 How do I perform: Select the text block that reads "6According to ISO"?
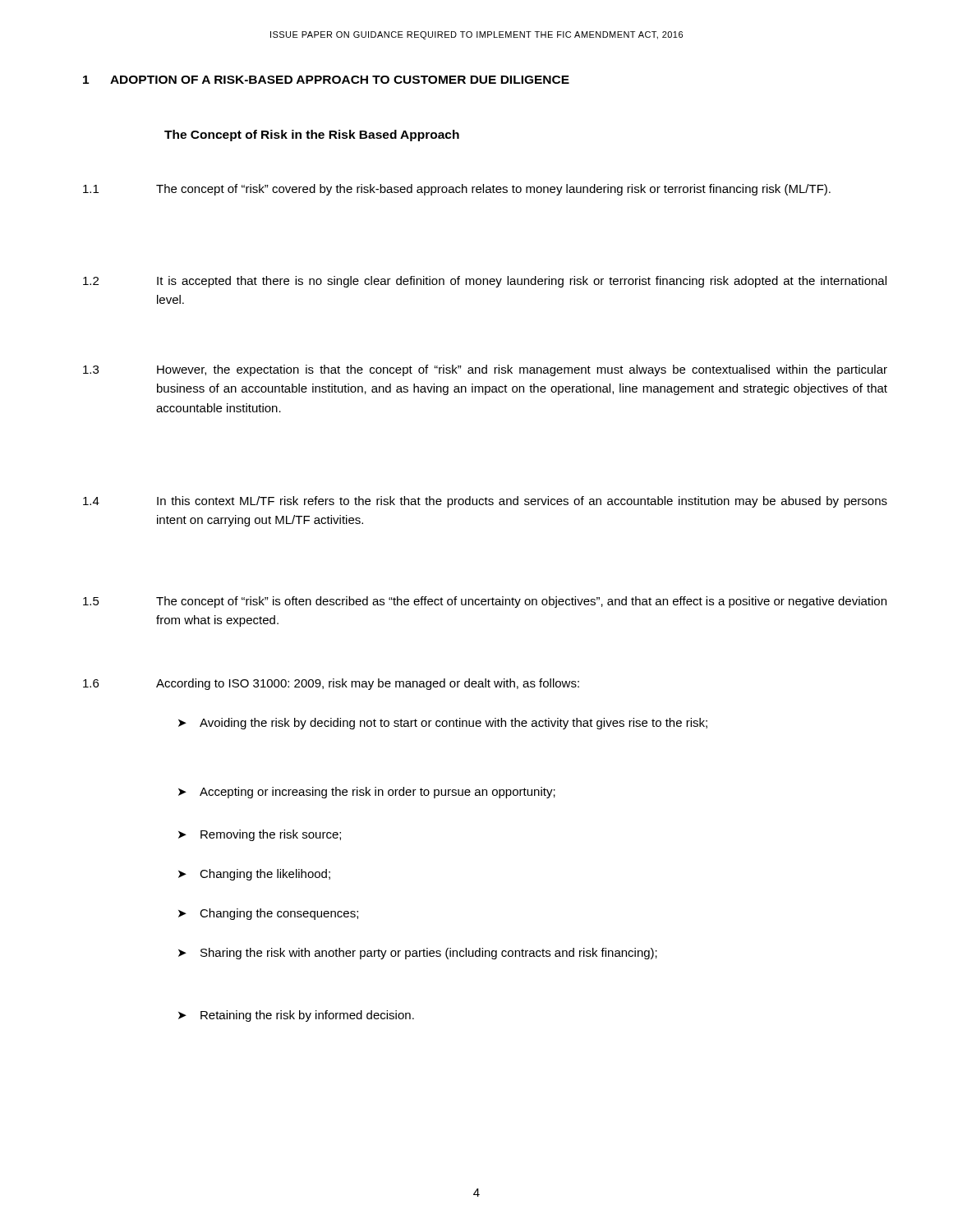(x=485, y=683)
